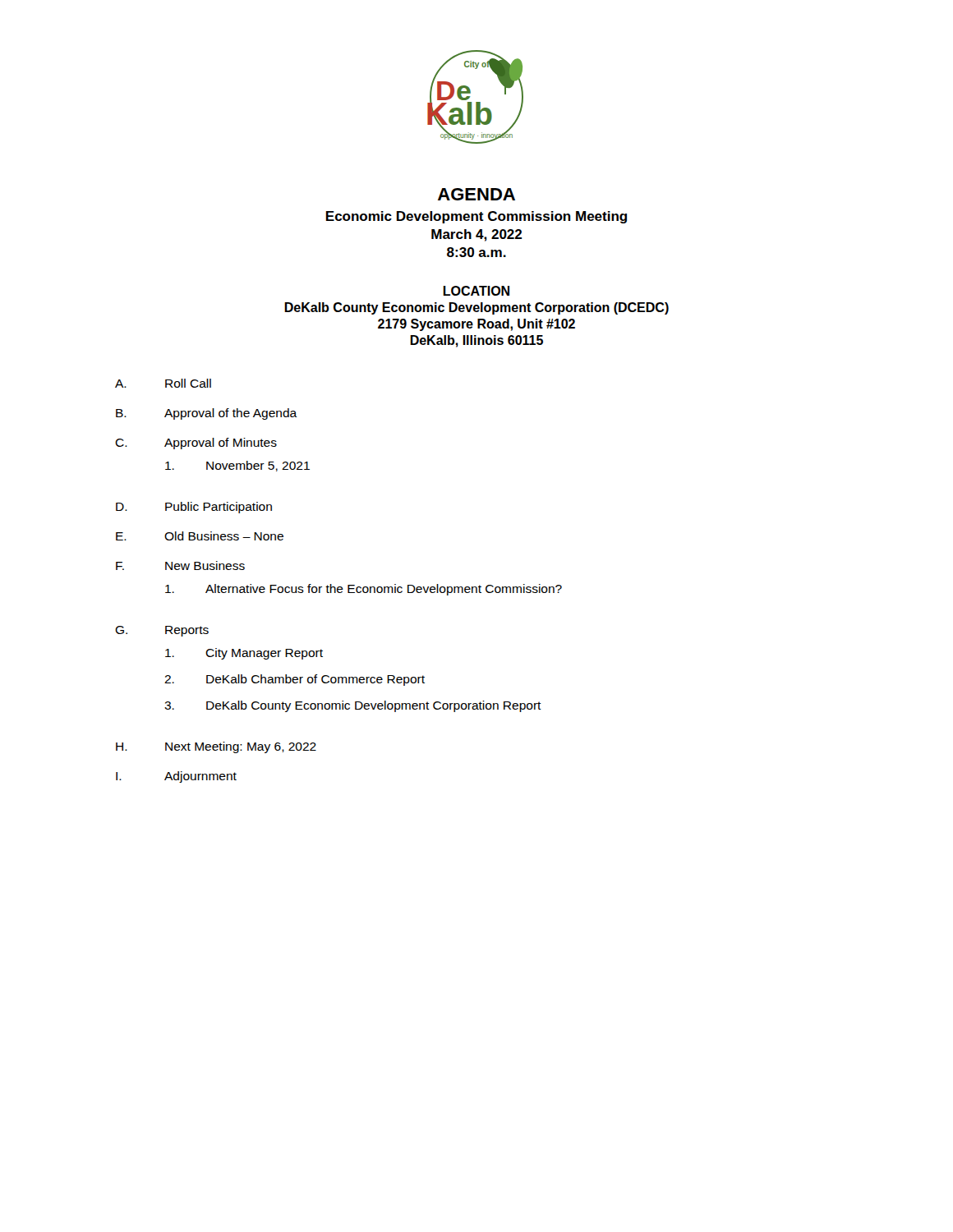This screenshot has height=1232, width=953.
Task: Where is the title that starts "AGENDA Economic Development Commission Meeting March 4, 2022"?
Action: click(x=476, y=223)
